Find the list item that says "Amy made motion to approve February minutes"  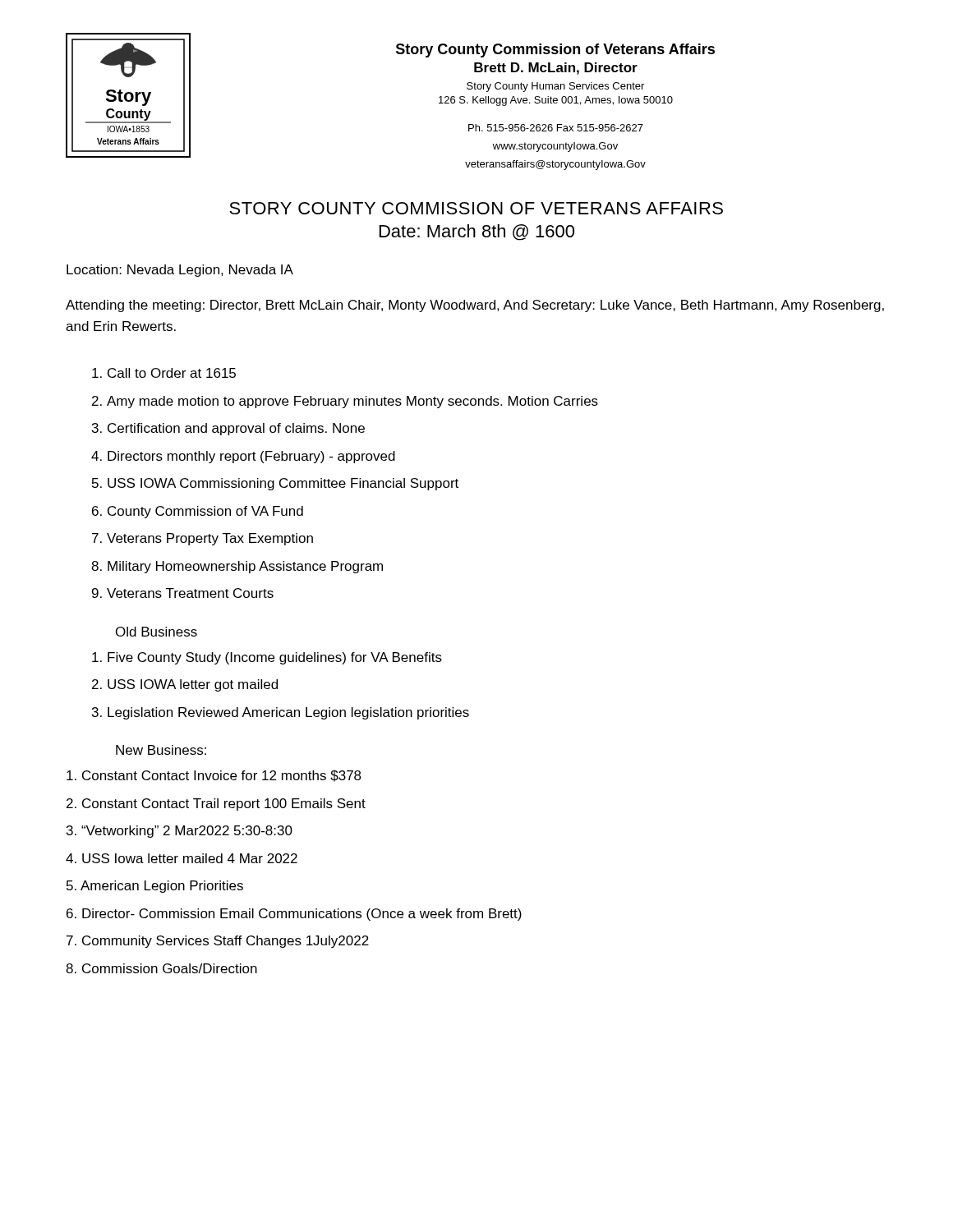(x=353, y=401)
